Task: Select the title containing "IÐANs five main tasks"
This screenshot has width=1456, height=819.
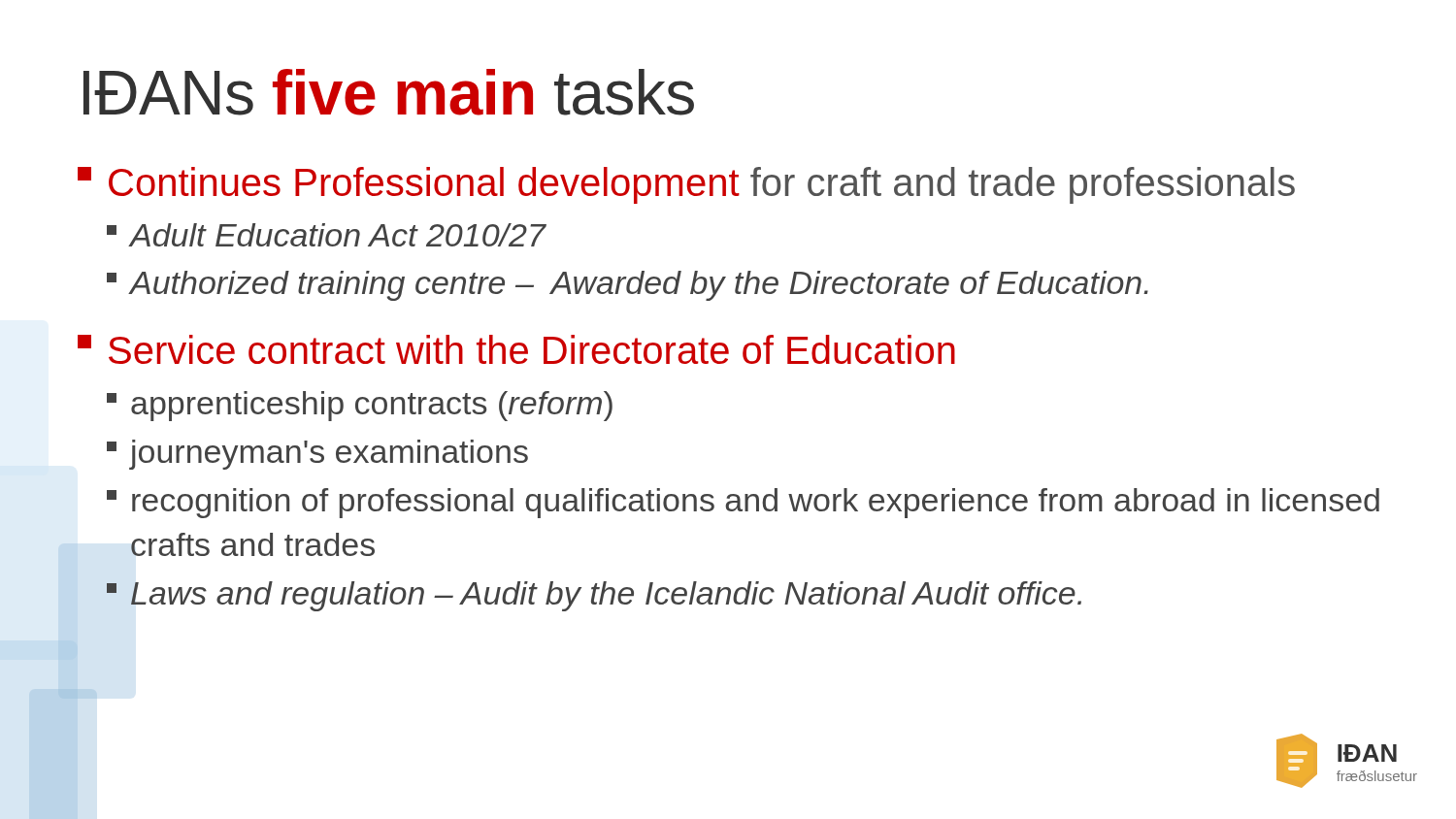Action: click(387, 93)
